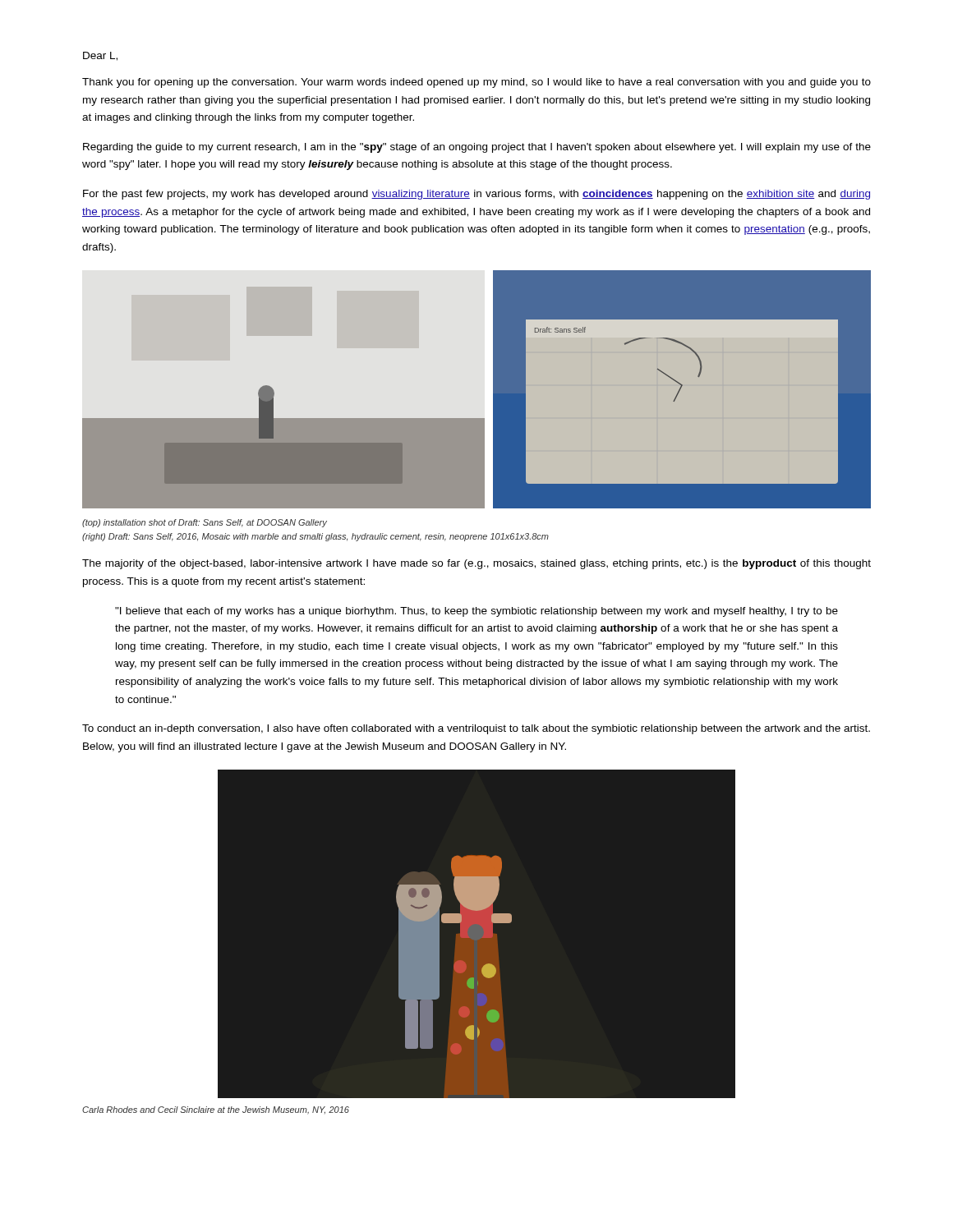The width and height of the screenshot is (953, 1232).
Task: Point to the text starting "The majority of the object-based, labor-intensive"
Action: coord(476,572)
